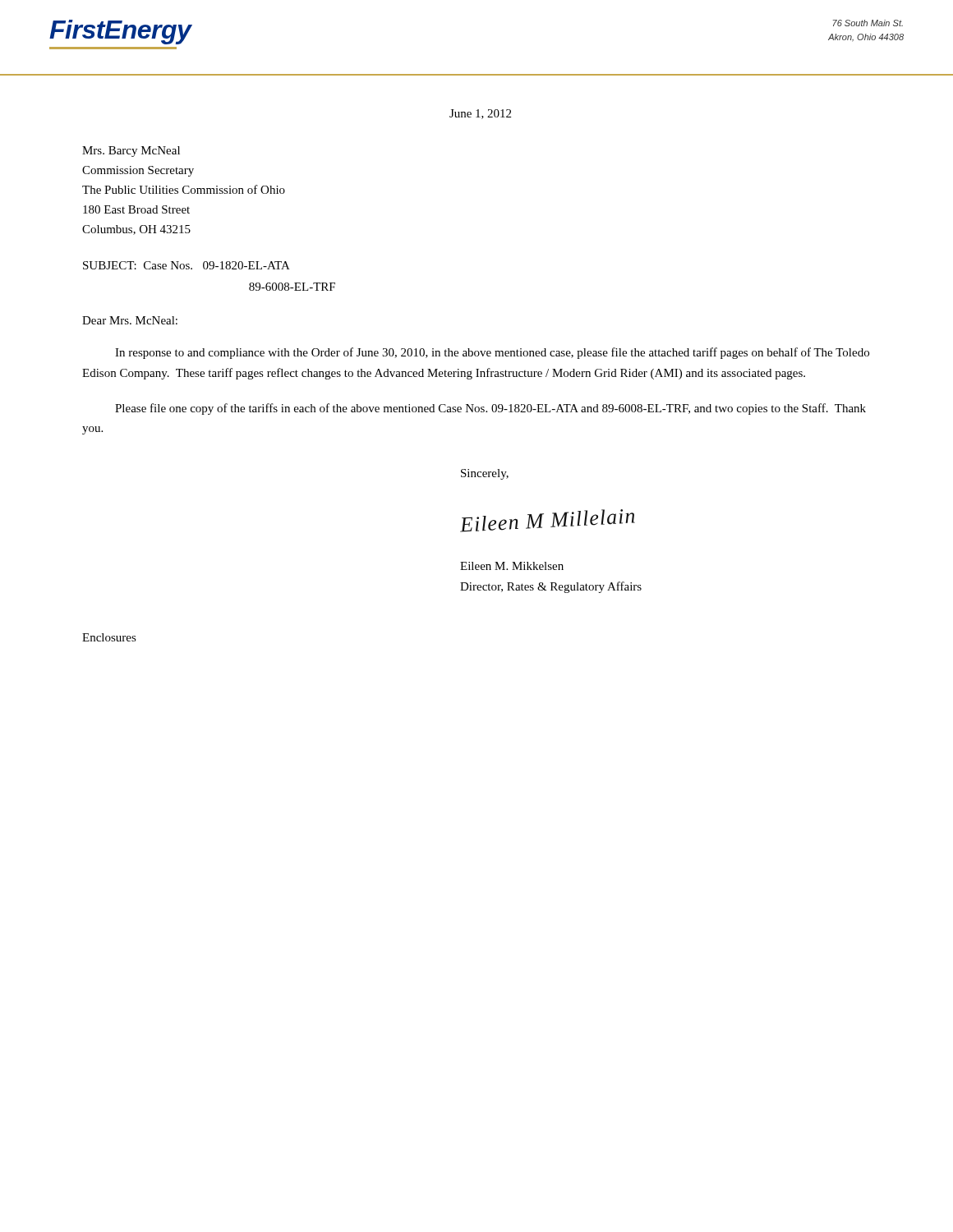Select the text block that reads "Sincerely, Eileen M"
Viewport: 953px width, 1232px height.
551,530
